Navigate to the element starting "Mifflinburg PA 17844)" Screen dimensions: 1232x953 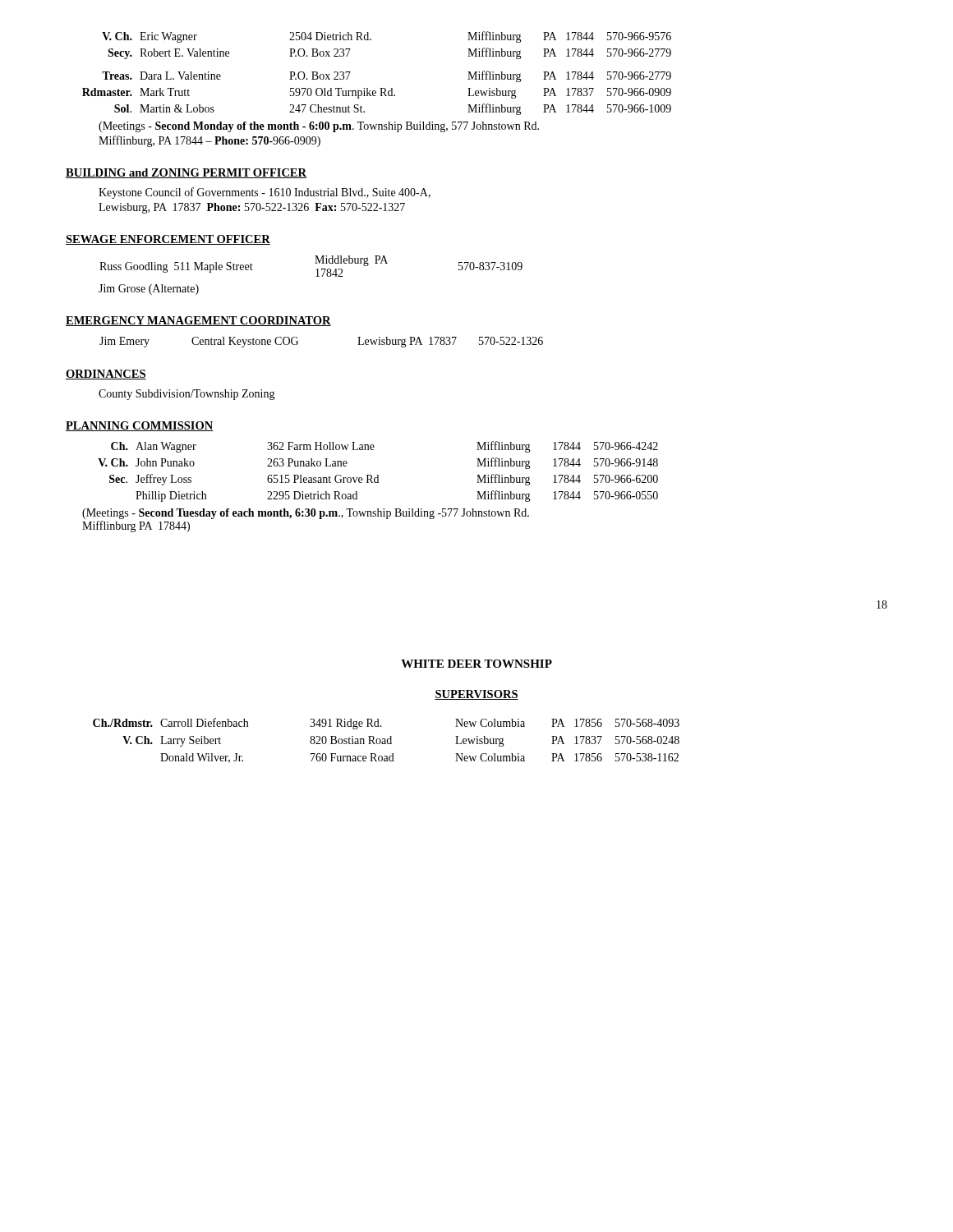pos(136,526)
